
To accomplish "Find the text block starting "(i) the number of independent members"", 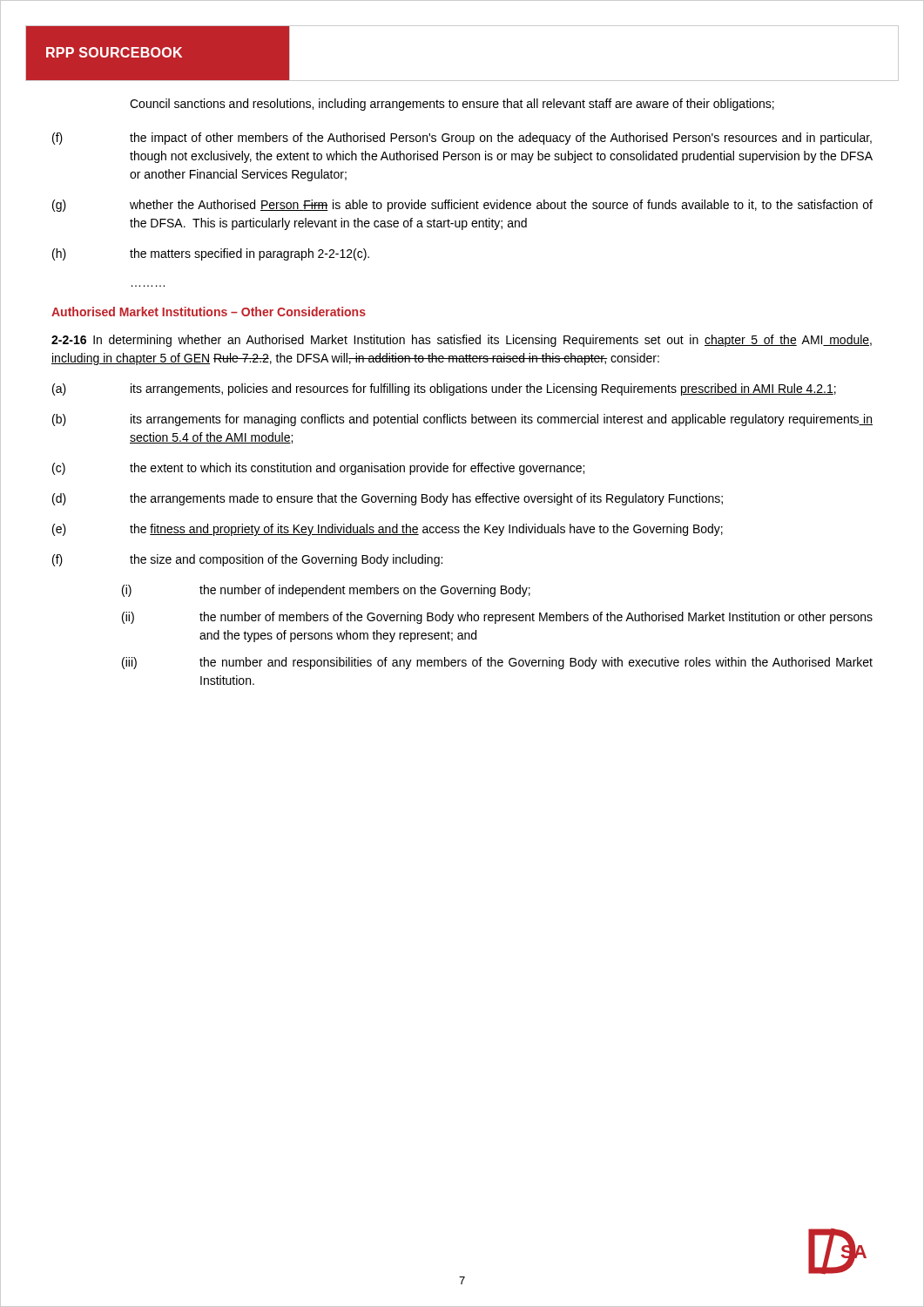I will click(x=497, y=590).
